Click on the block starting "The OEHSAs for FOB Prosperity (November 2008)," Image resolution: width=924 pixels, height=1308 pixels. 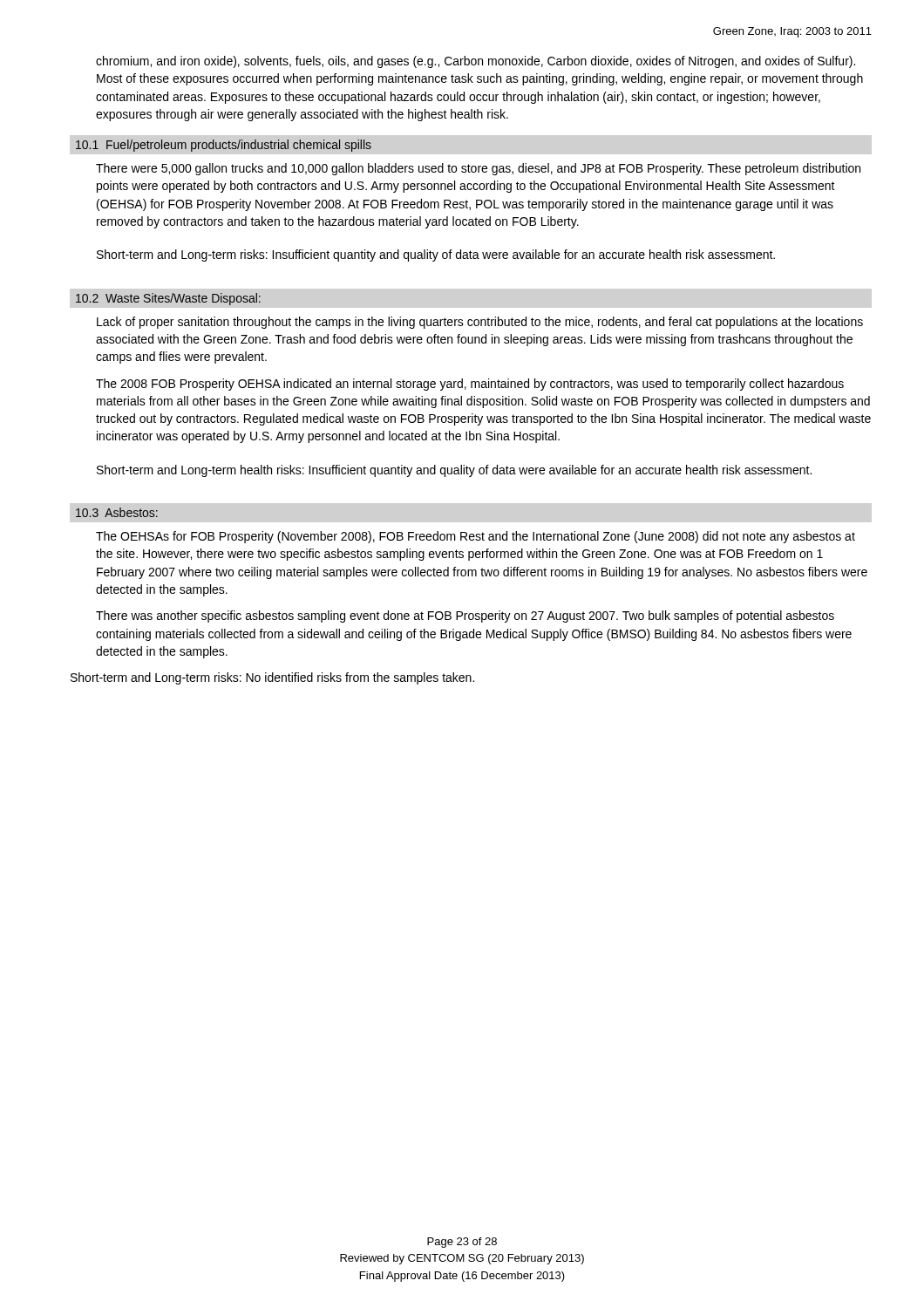point(484,563)
